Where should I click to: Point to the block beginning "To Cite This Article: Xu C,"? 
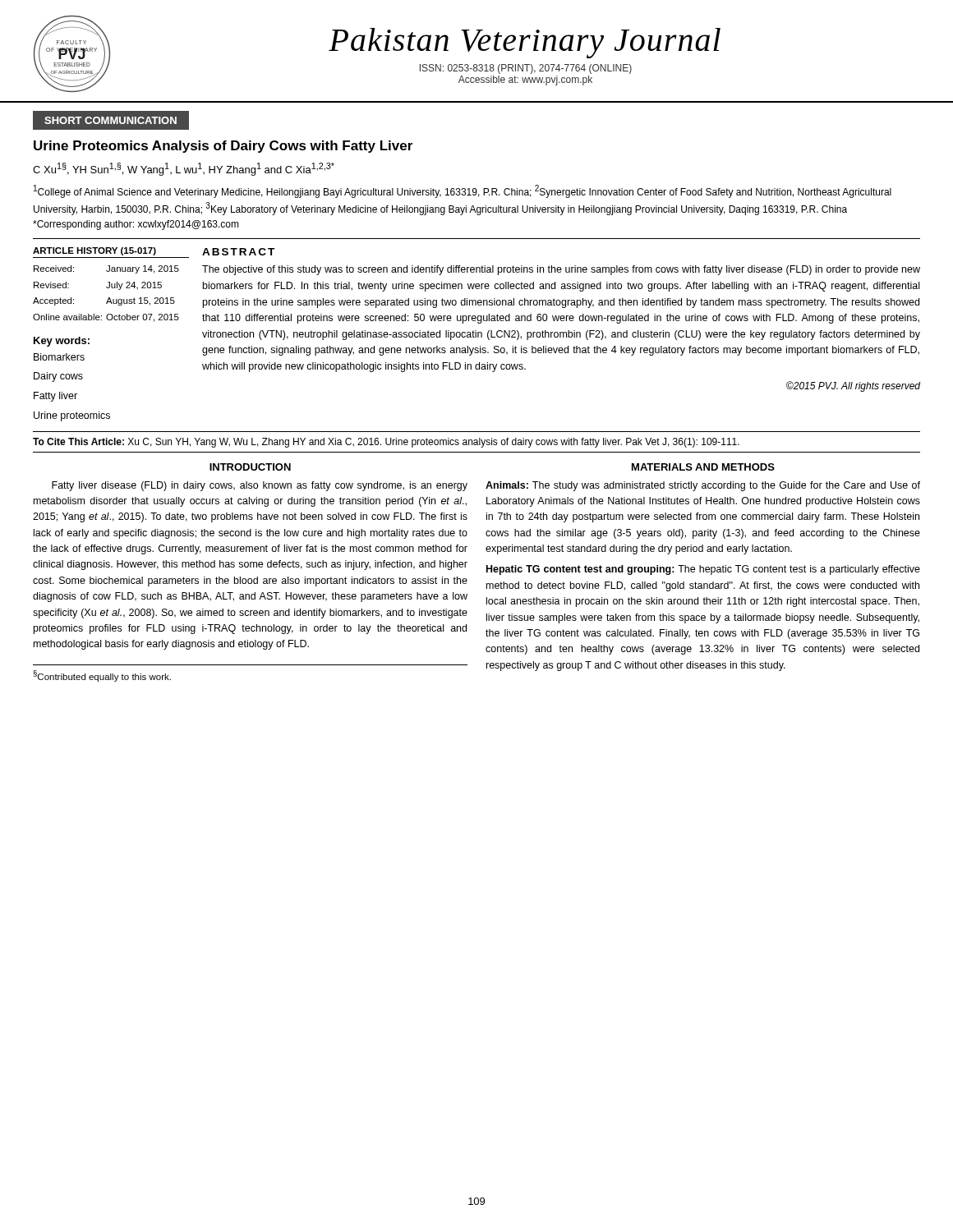point(386,441)
